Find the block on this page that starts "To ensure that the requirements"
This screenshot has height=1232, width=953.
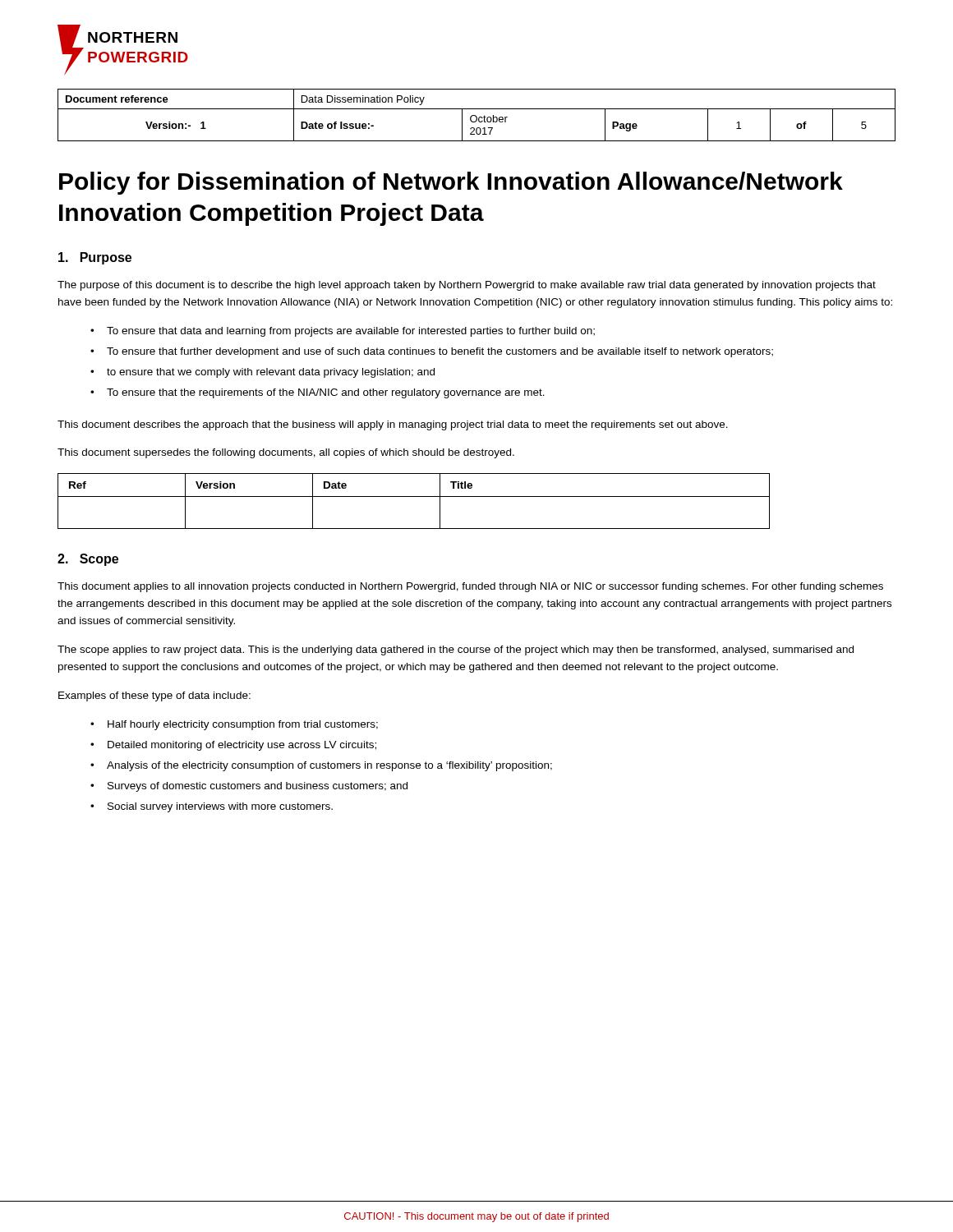point(326,392)
